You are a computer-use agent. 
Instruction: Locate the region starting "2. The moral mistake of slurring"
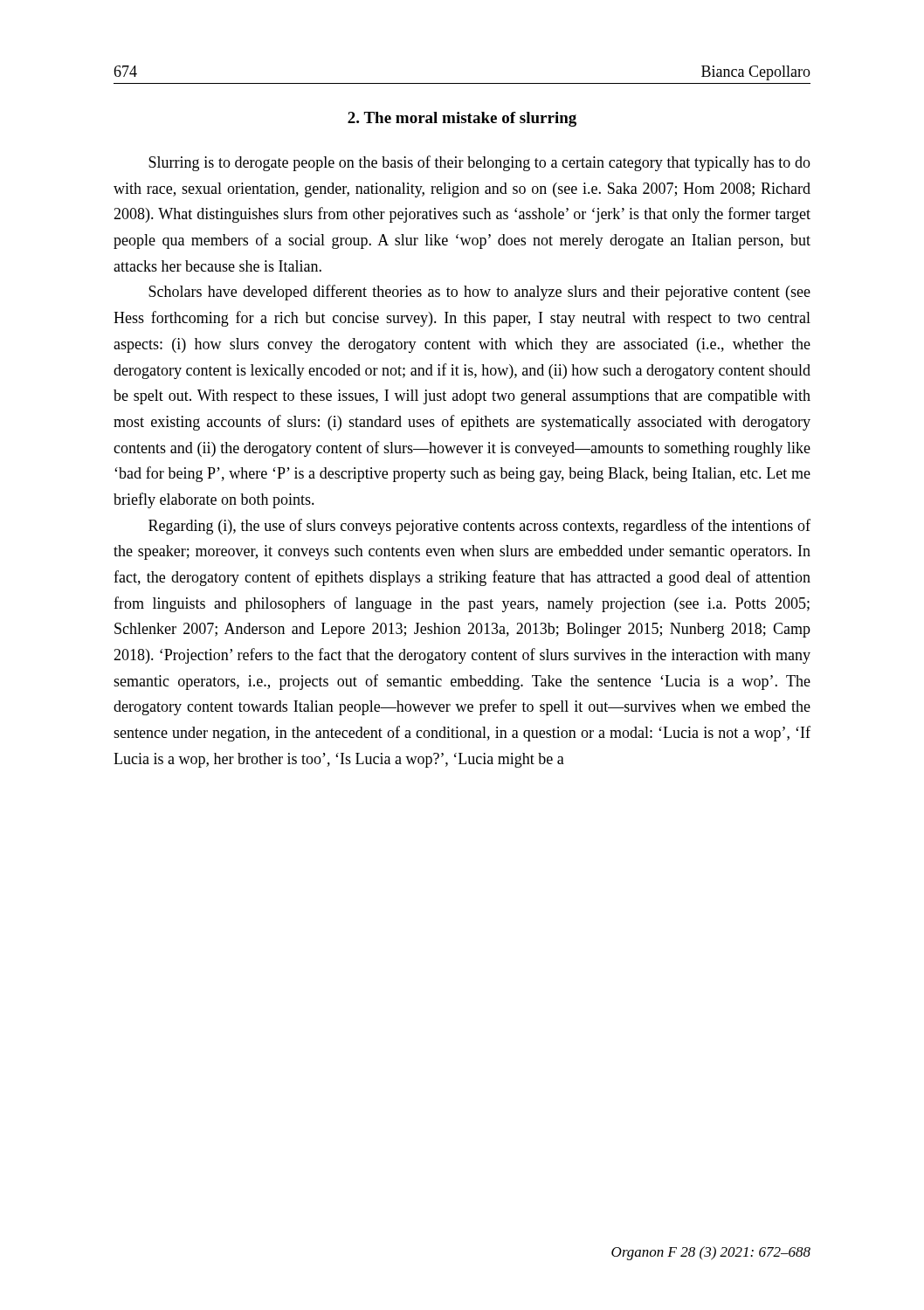(462, 118)
